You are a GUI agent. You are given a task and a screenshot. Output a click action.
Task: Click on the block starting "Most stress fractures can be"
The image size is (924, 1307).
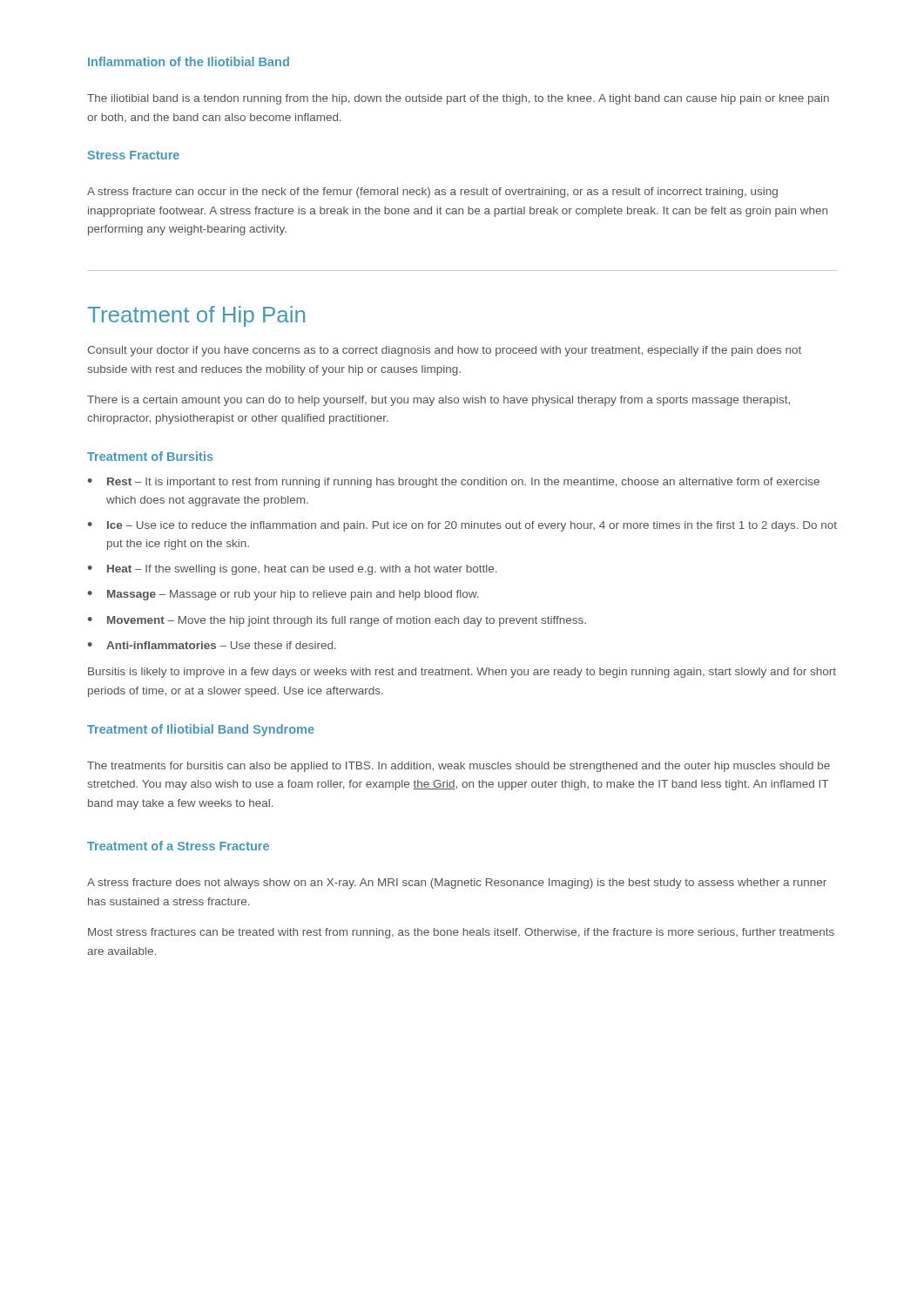[x=462, y=942]
